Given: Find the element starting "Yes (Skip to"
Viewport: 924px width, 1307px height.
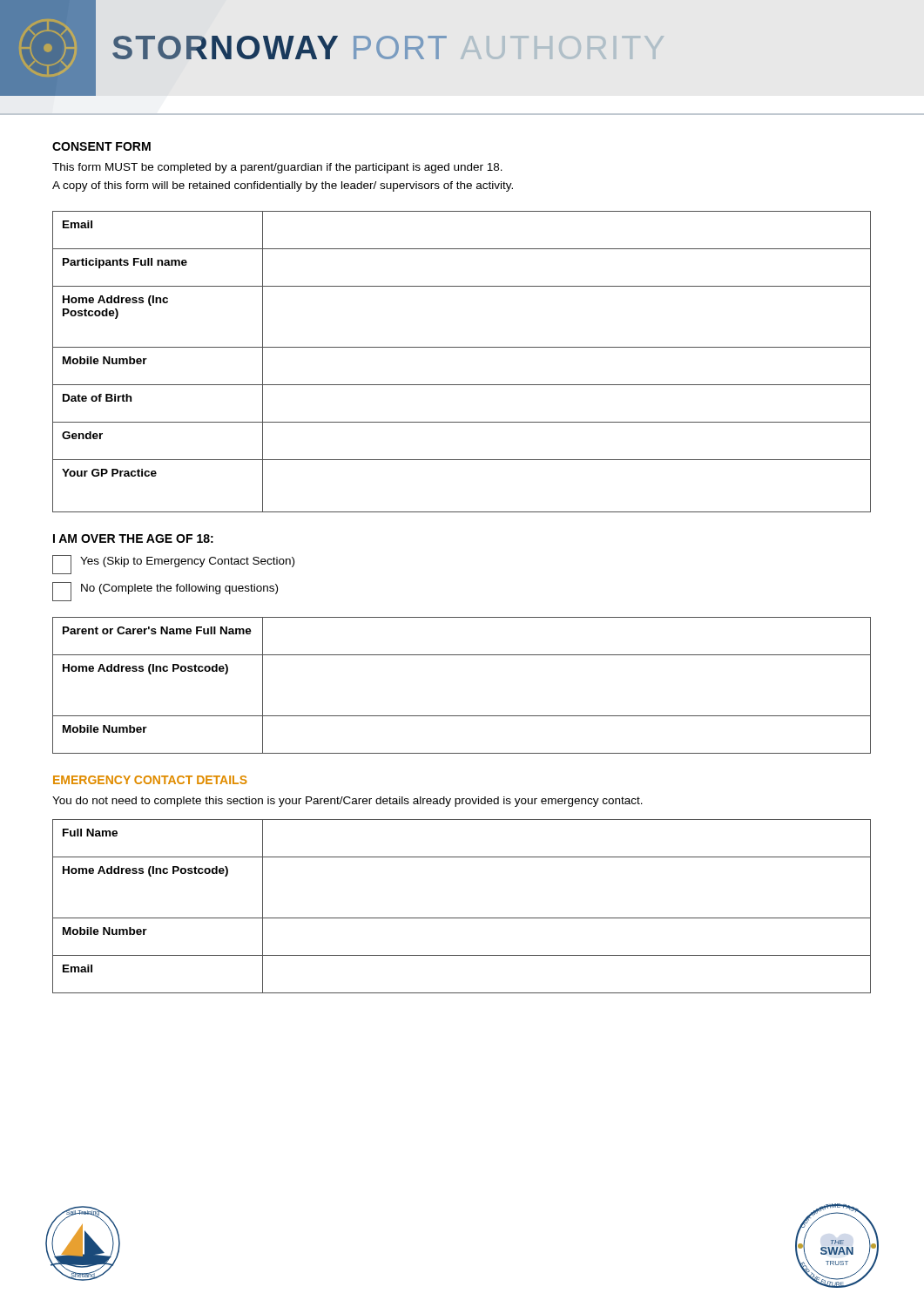Looking at the screenshot, I should point(174,564).
